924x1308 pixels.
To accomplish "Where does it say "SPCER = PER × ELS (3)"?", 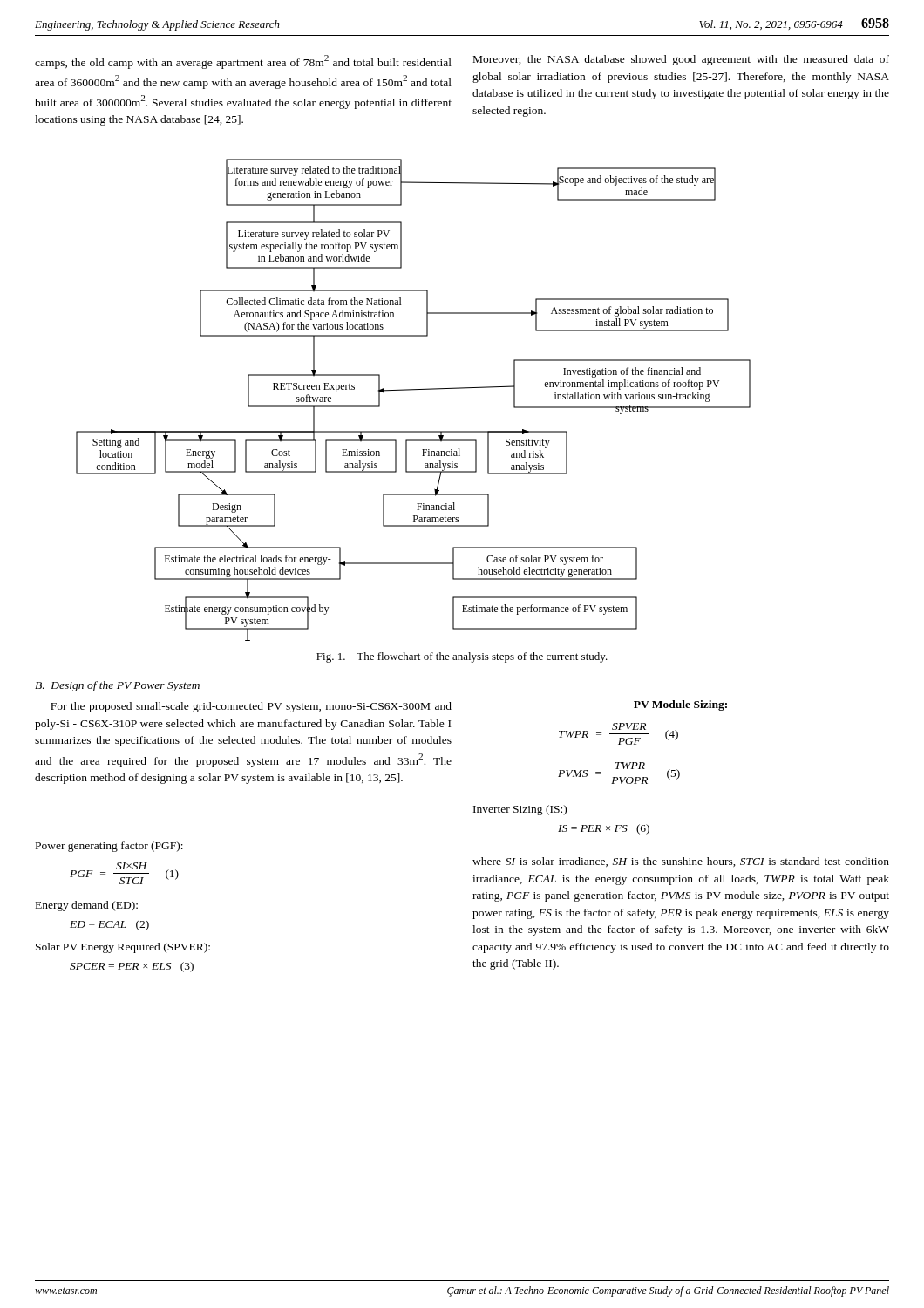I will 132,966.
